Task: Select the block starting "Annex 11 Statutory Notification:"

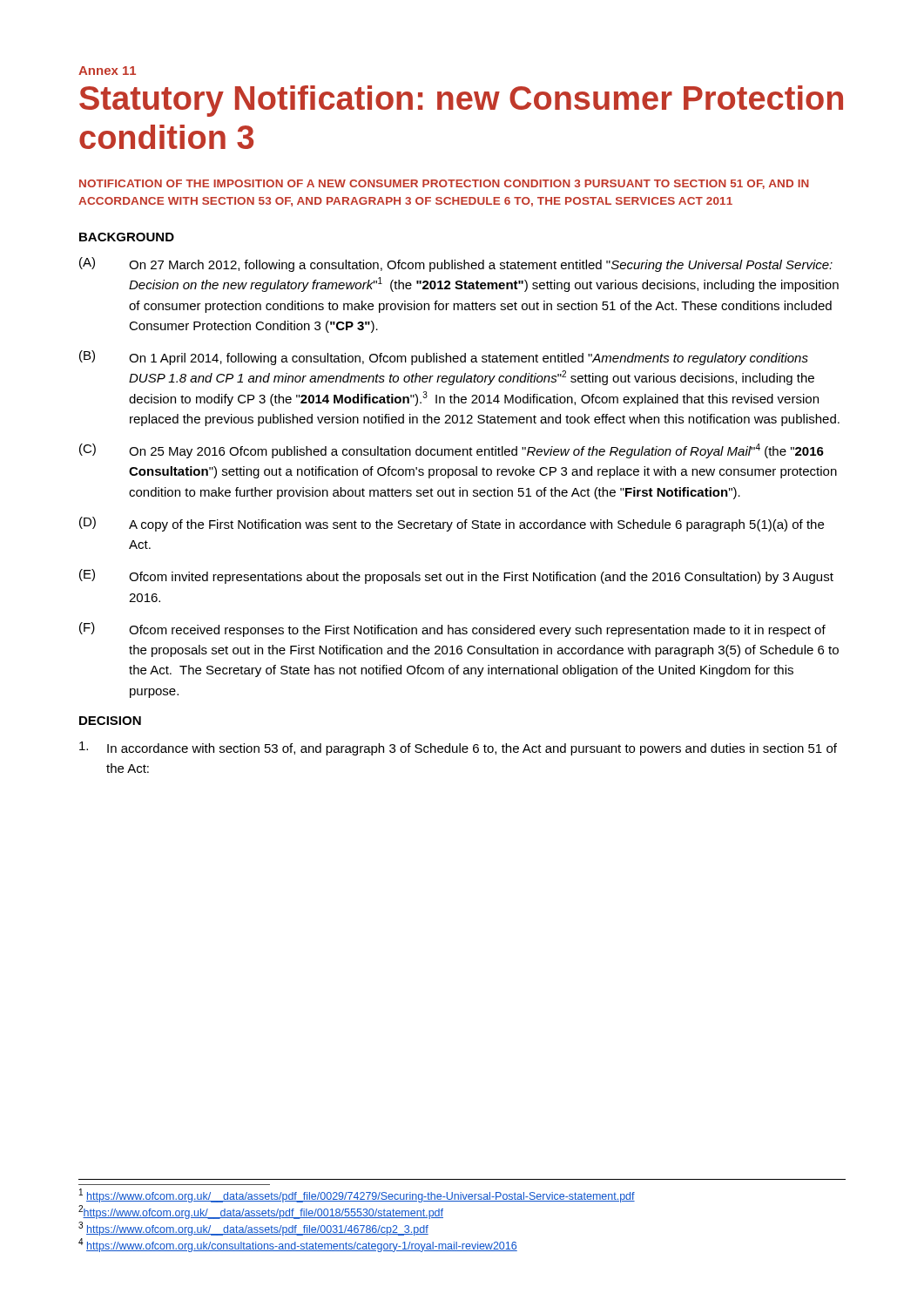Action: tap(462, 110)
